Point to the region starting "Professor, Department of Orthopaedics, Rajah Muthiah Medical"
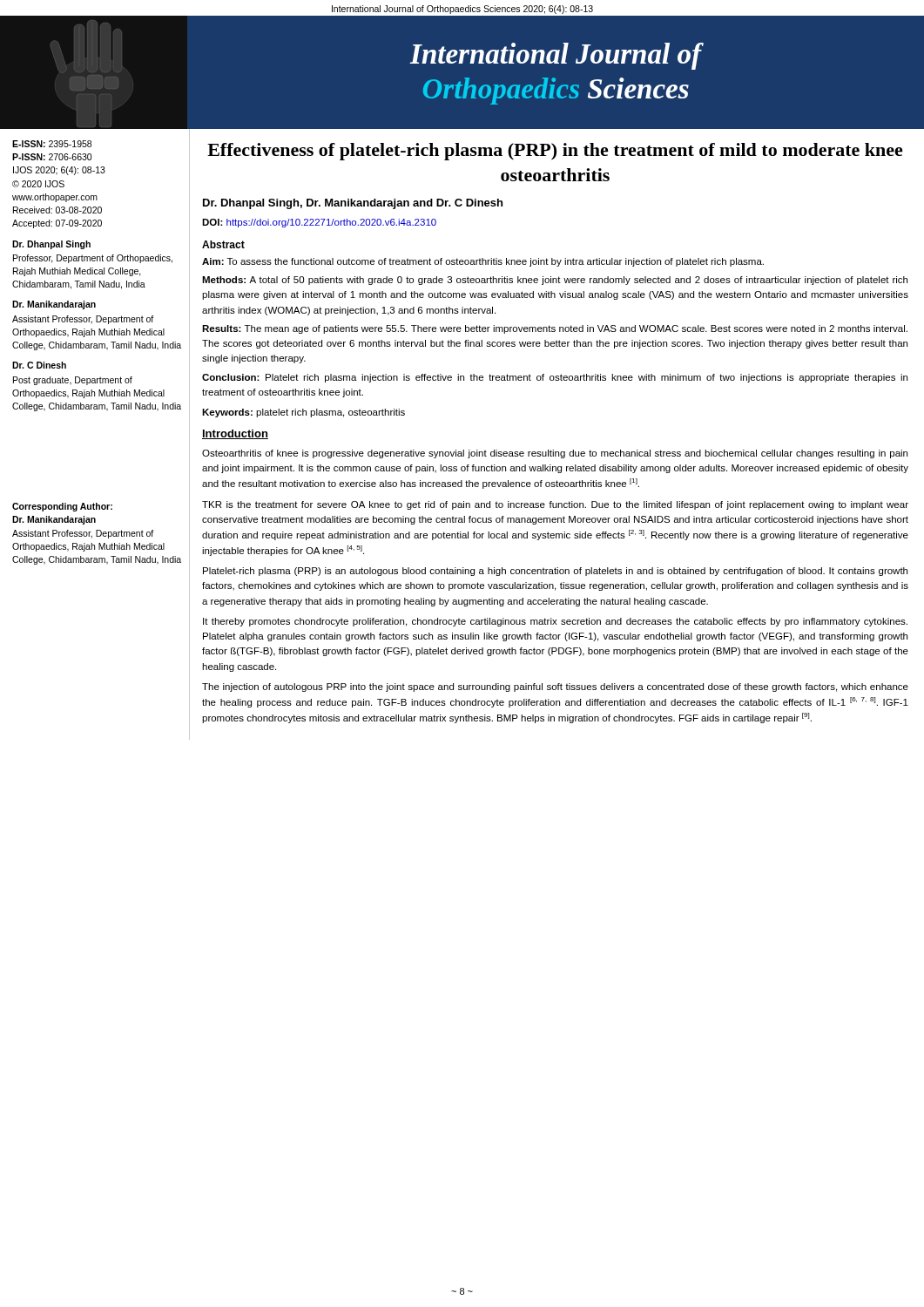Screen dimensions: 1307x924 (x=93, y=271)
